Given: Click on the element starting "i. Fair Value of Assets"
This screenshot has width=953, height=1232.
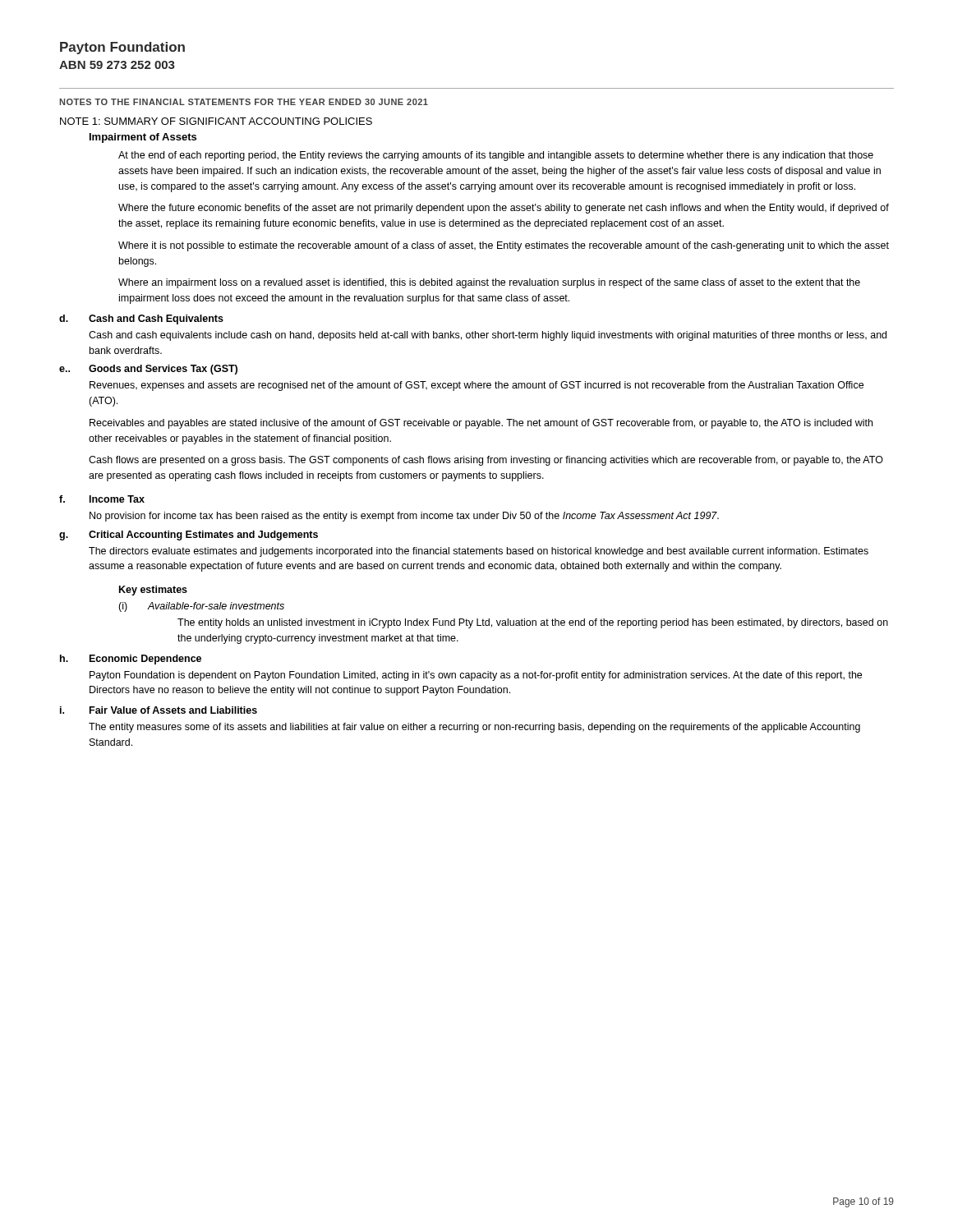Looking at the screenshot, I should [x=476, y=727].
